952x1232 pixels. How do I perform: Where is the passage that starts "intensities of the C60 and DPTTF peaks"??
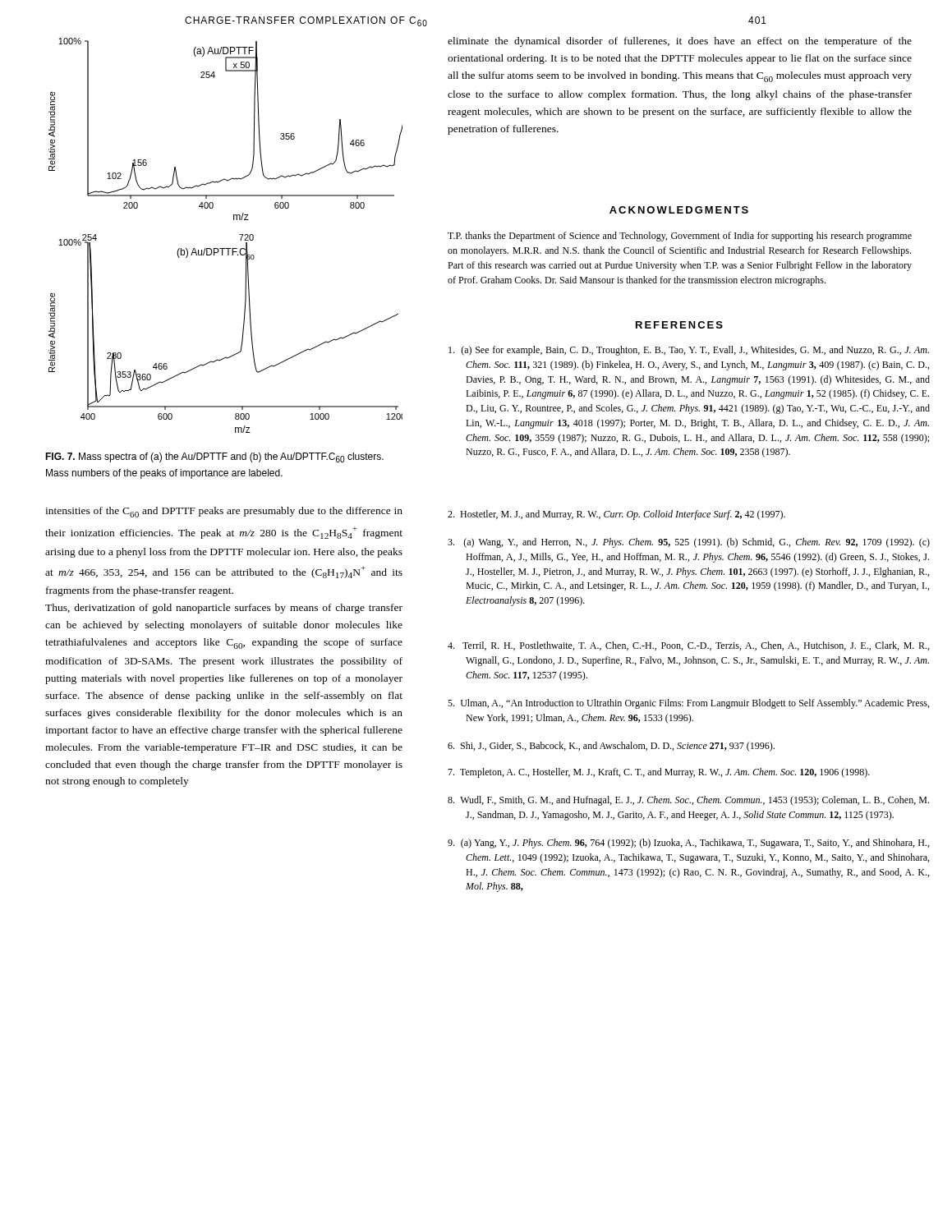click(224, 550)
